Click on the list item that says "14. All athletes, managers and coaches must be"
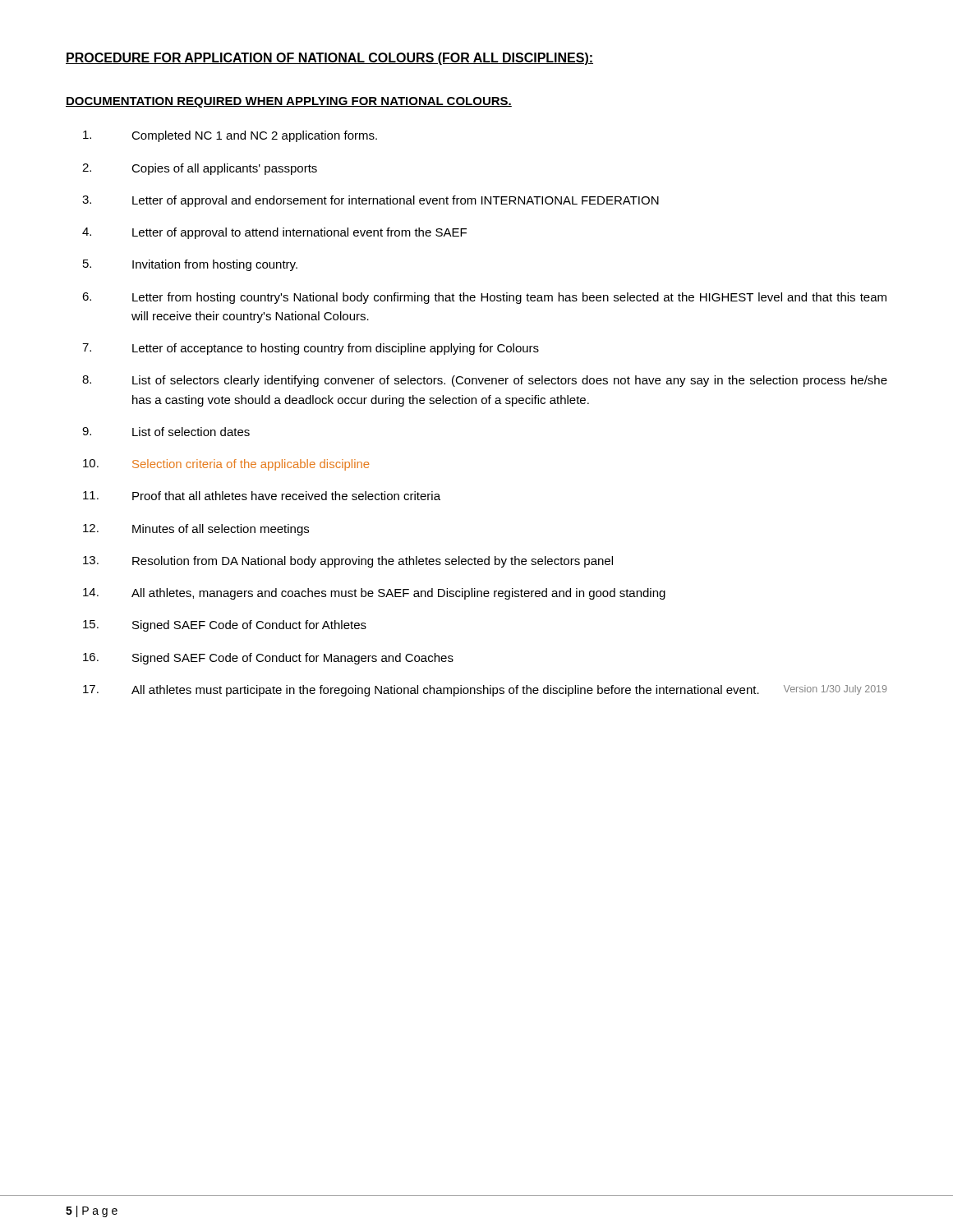Viewport: 953px width, 1232px height. pos(476,593)
